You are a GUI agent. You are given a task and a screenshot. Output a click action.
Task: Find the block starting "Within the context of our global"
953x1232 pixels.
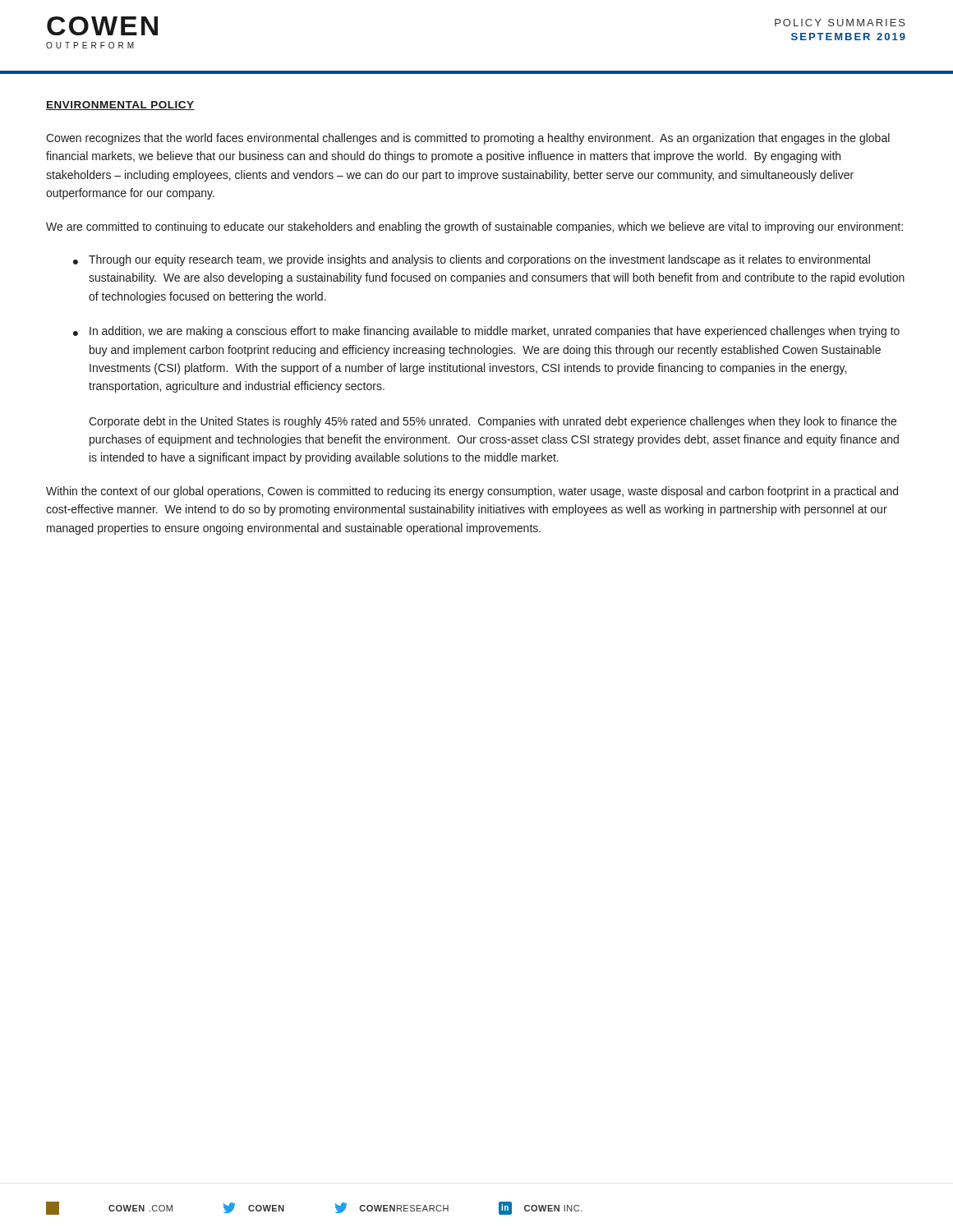click(x=472, y=509)
